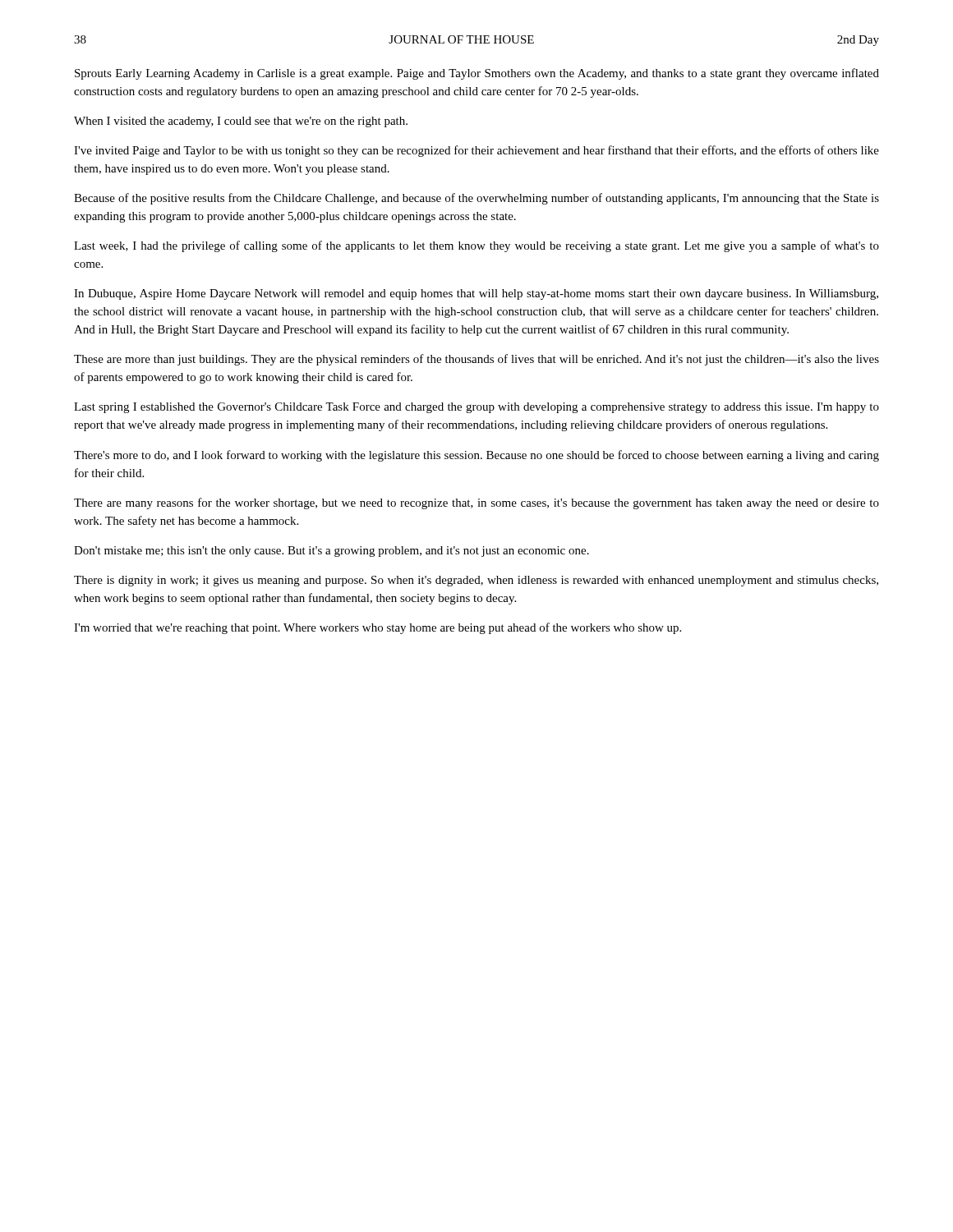Click on the text block that says "Last week, I had the privilege"
The width and height of the screenshot is (953, 1232).
pyautogui.click(x=476, y=255)
